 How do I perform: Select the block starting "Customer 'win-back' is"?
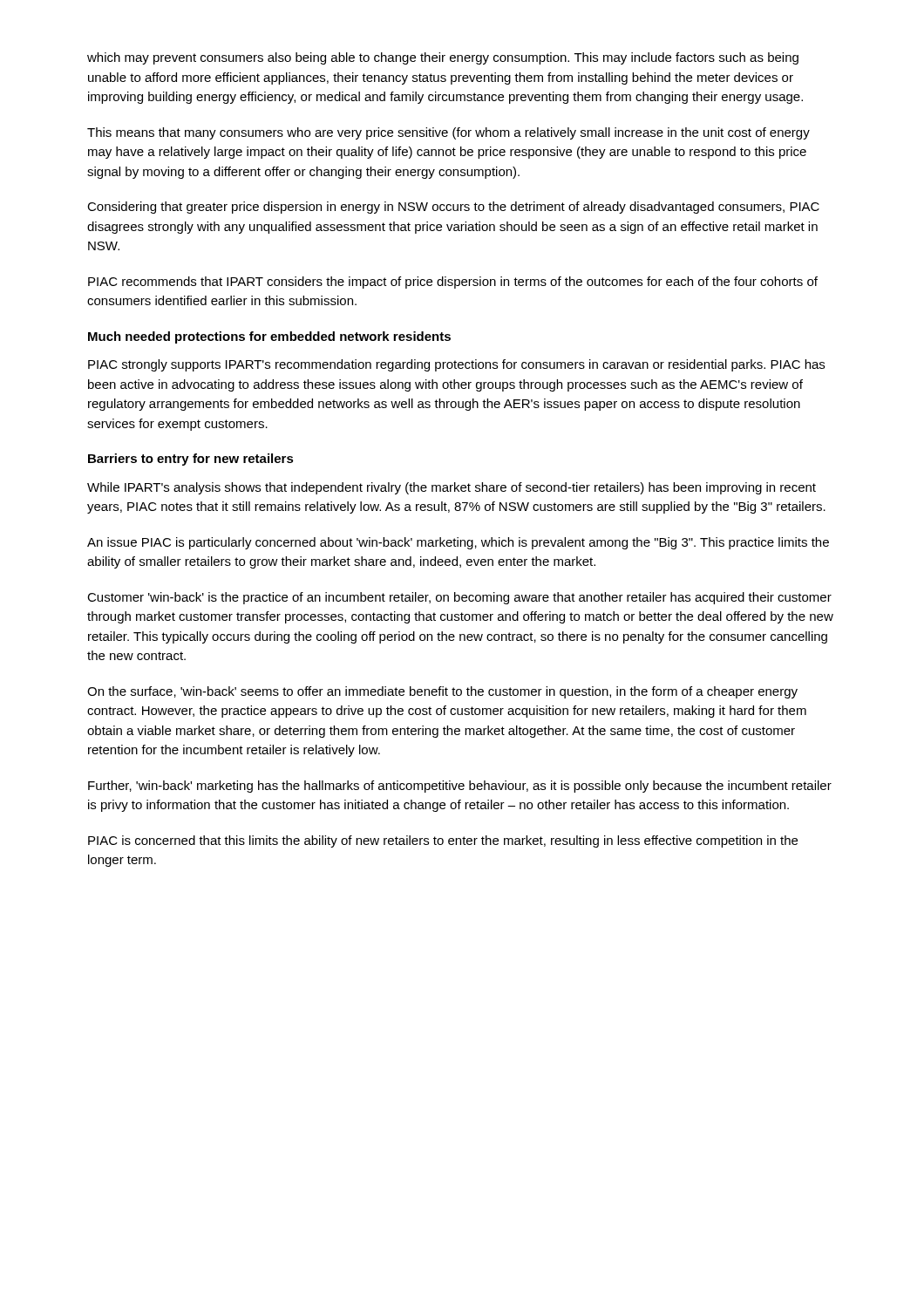point(460,626)
